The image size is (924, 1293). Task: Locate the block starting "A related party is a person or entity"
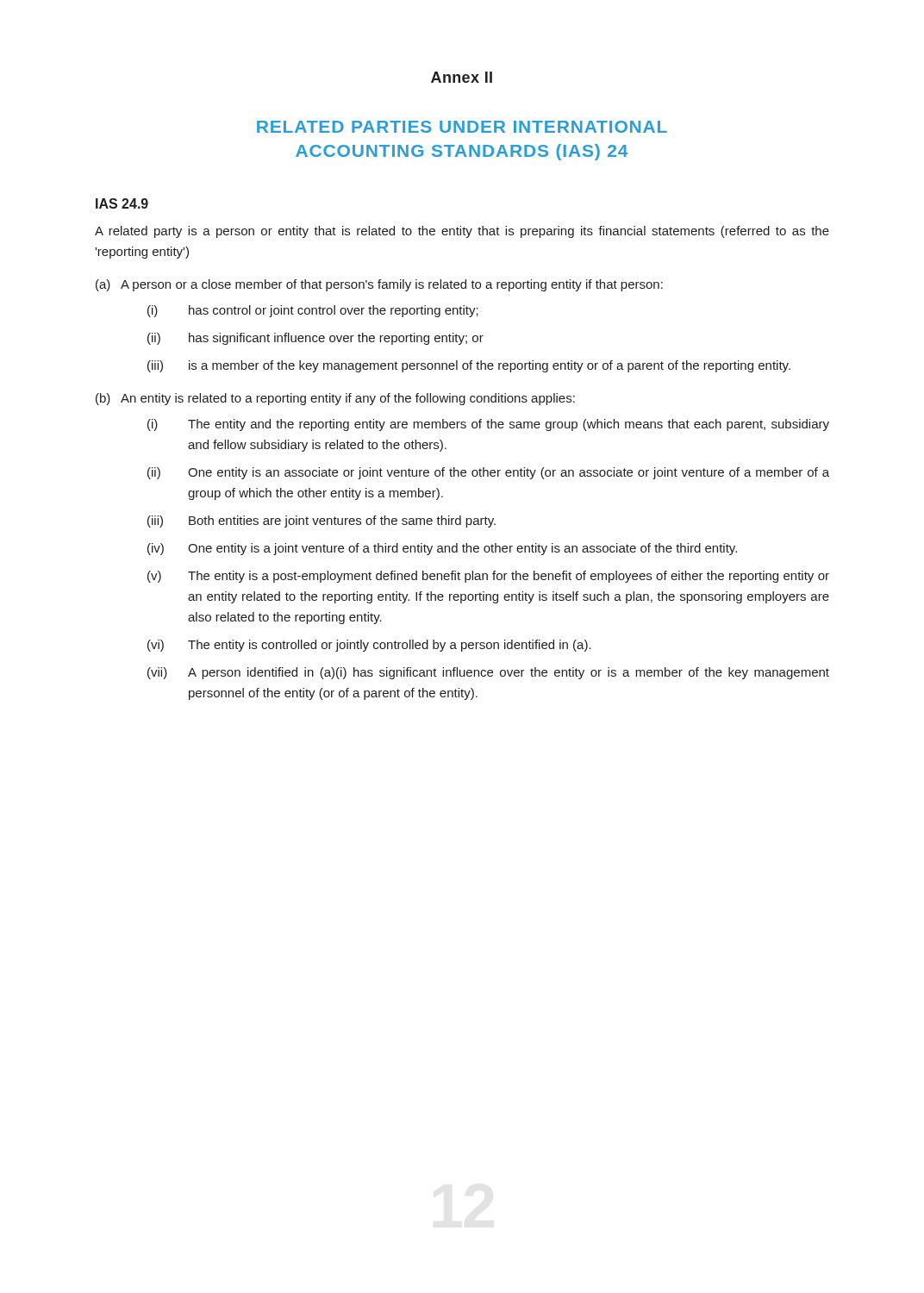(462, 241)
